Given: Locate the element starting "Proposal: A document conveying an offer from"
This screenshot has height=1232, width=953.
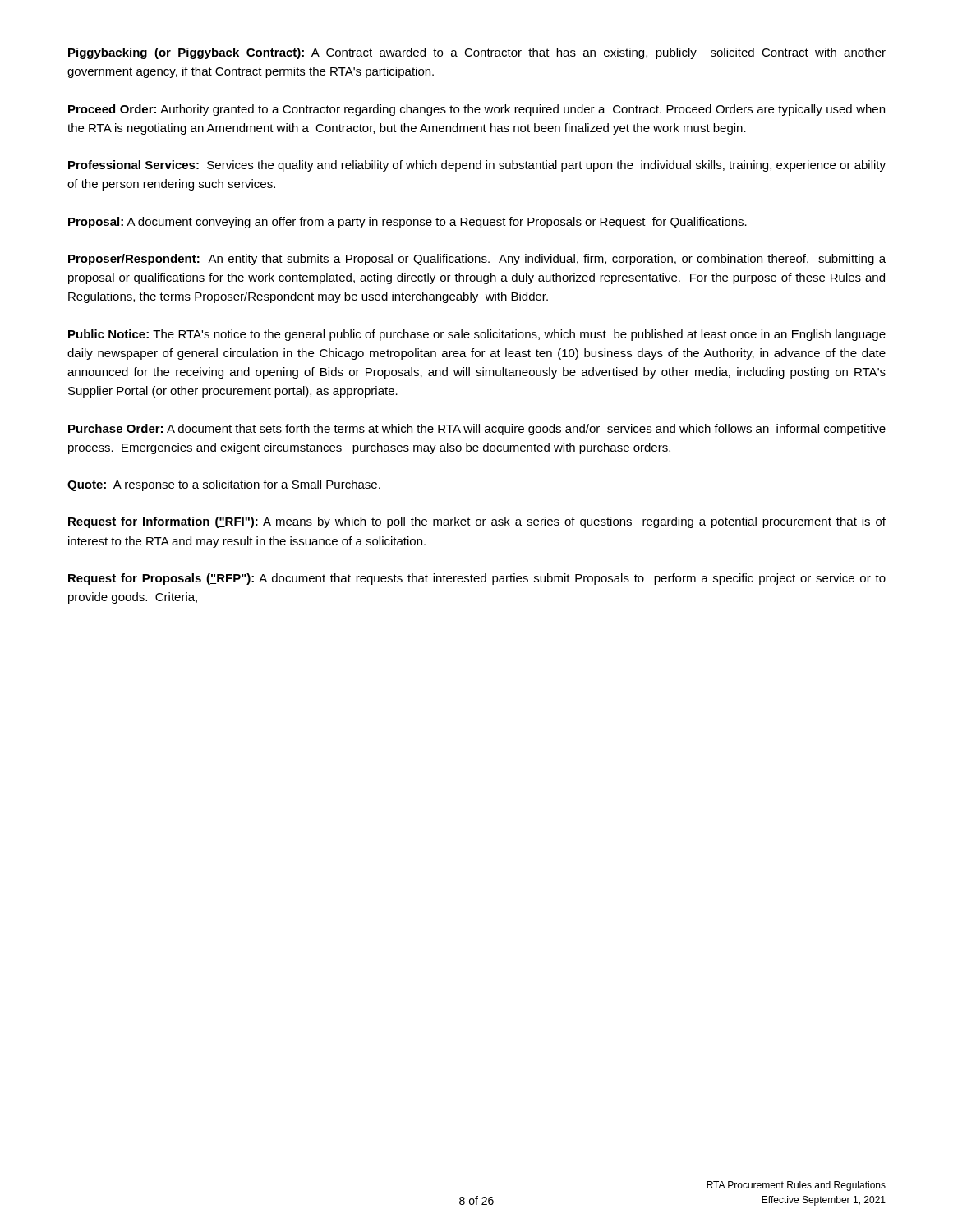Looking at the screenshot, I should coord(407,221).
